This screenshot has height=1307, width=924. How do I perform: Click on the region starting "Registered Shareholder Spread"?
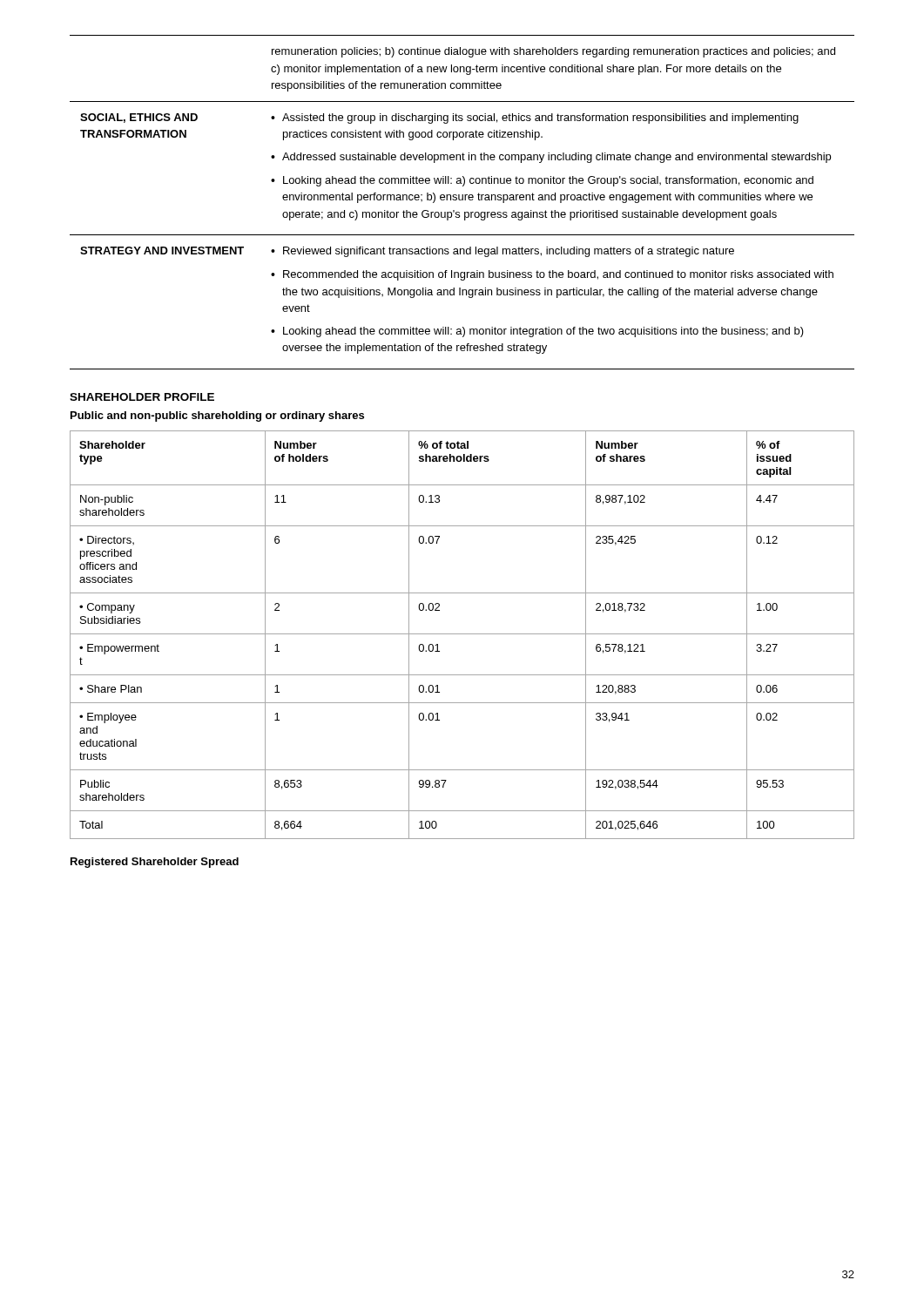154,861
